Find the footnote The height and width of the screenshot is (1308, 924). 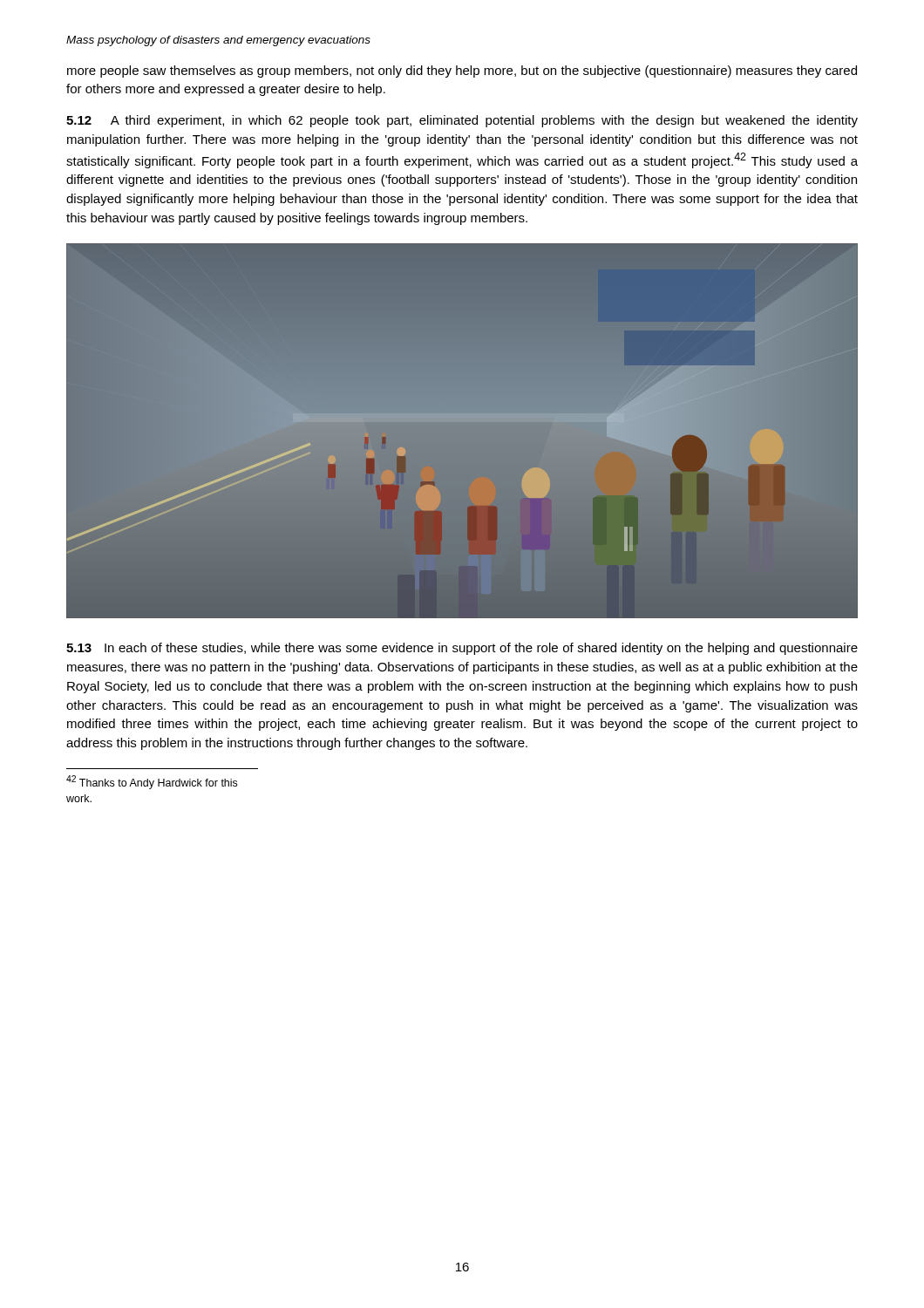tap(152, 790)
